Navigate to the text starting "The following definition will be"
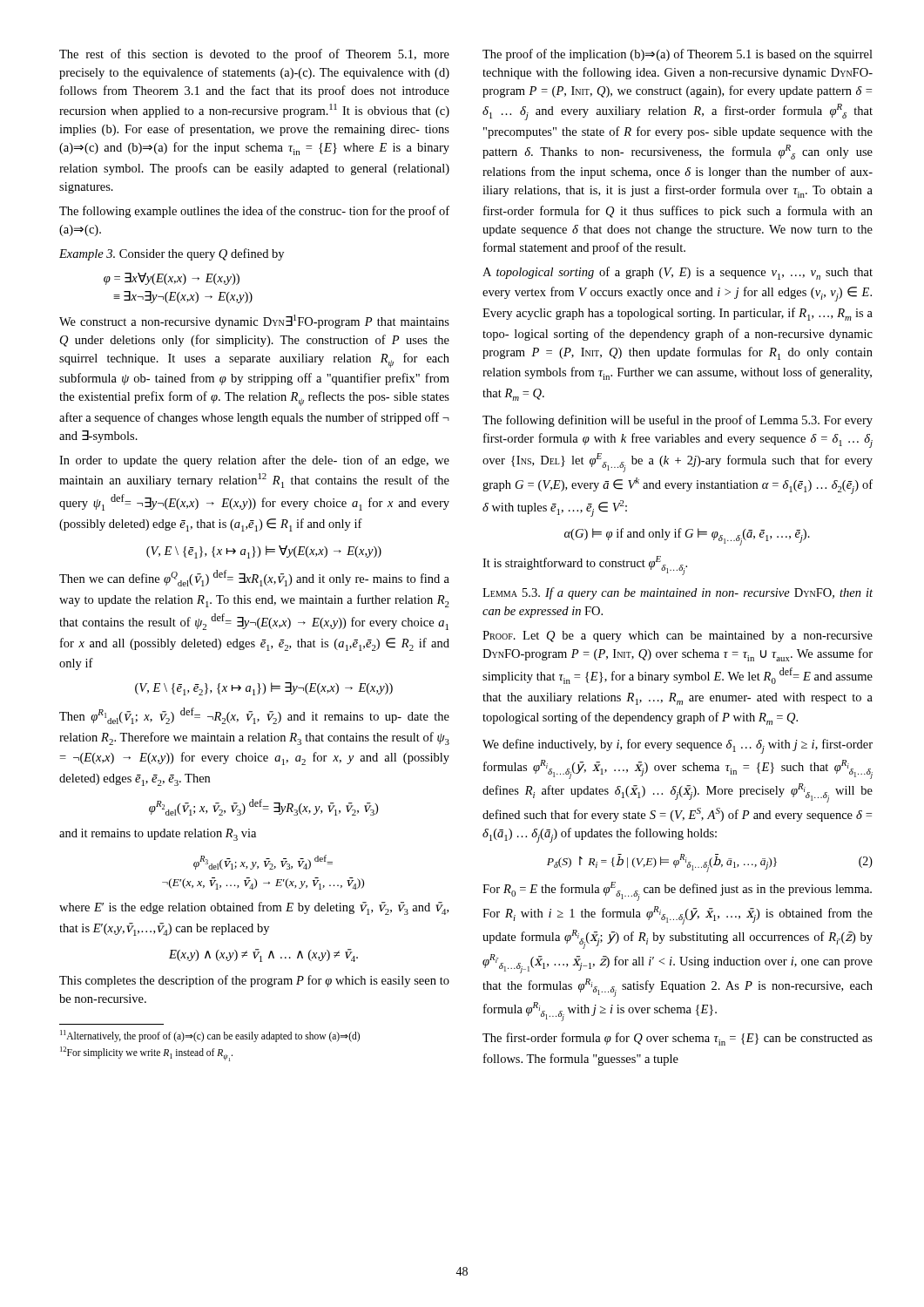Viewport: 924px width, 1307px height. (x=678, y=465)
